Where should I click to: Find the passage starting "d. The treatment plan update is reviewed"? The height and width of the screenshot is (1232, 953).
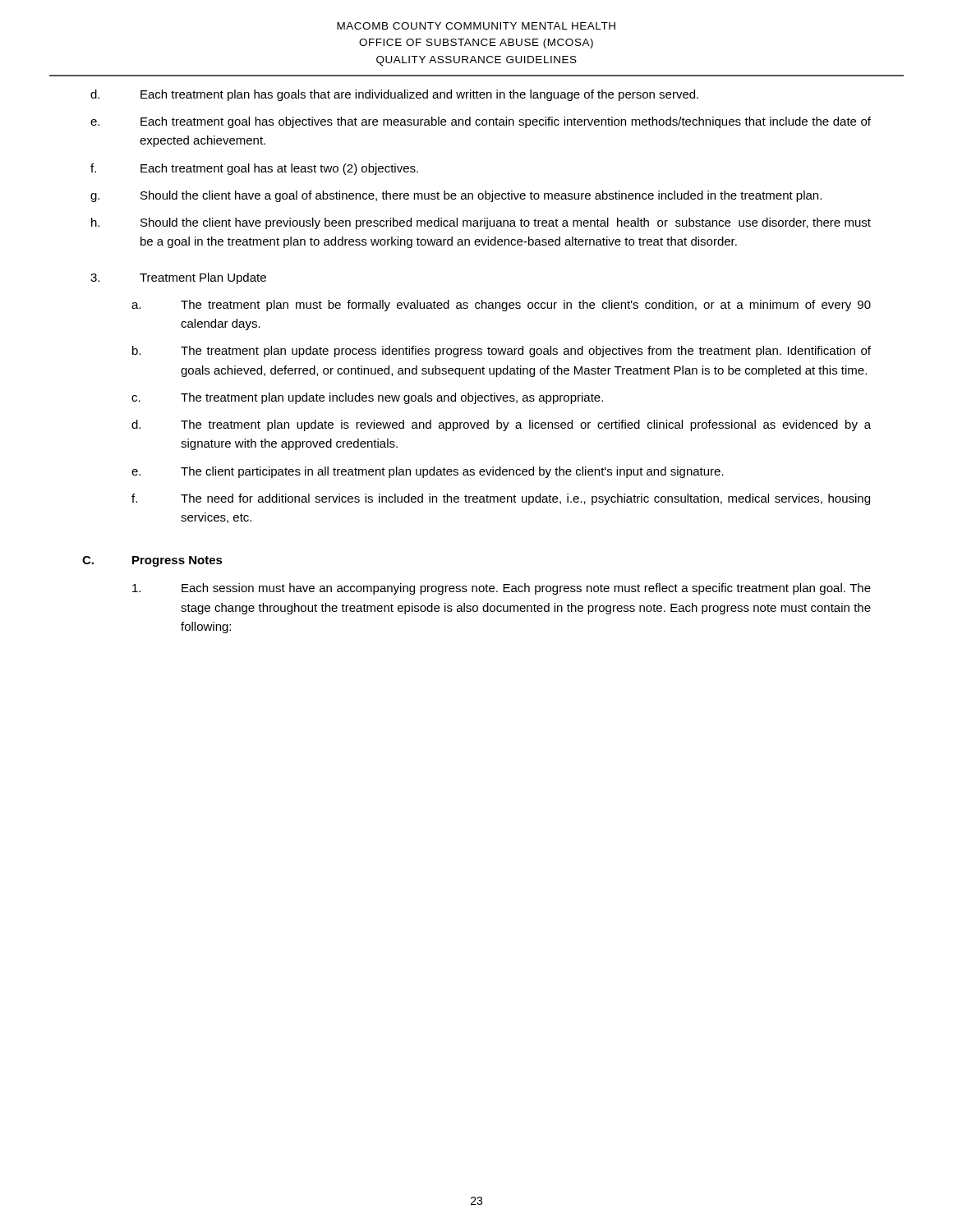coord(501,434)
